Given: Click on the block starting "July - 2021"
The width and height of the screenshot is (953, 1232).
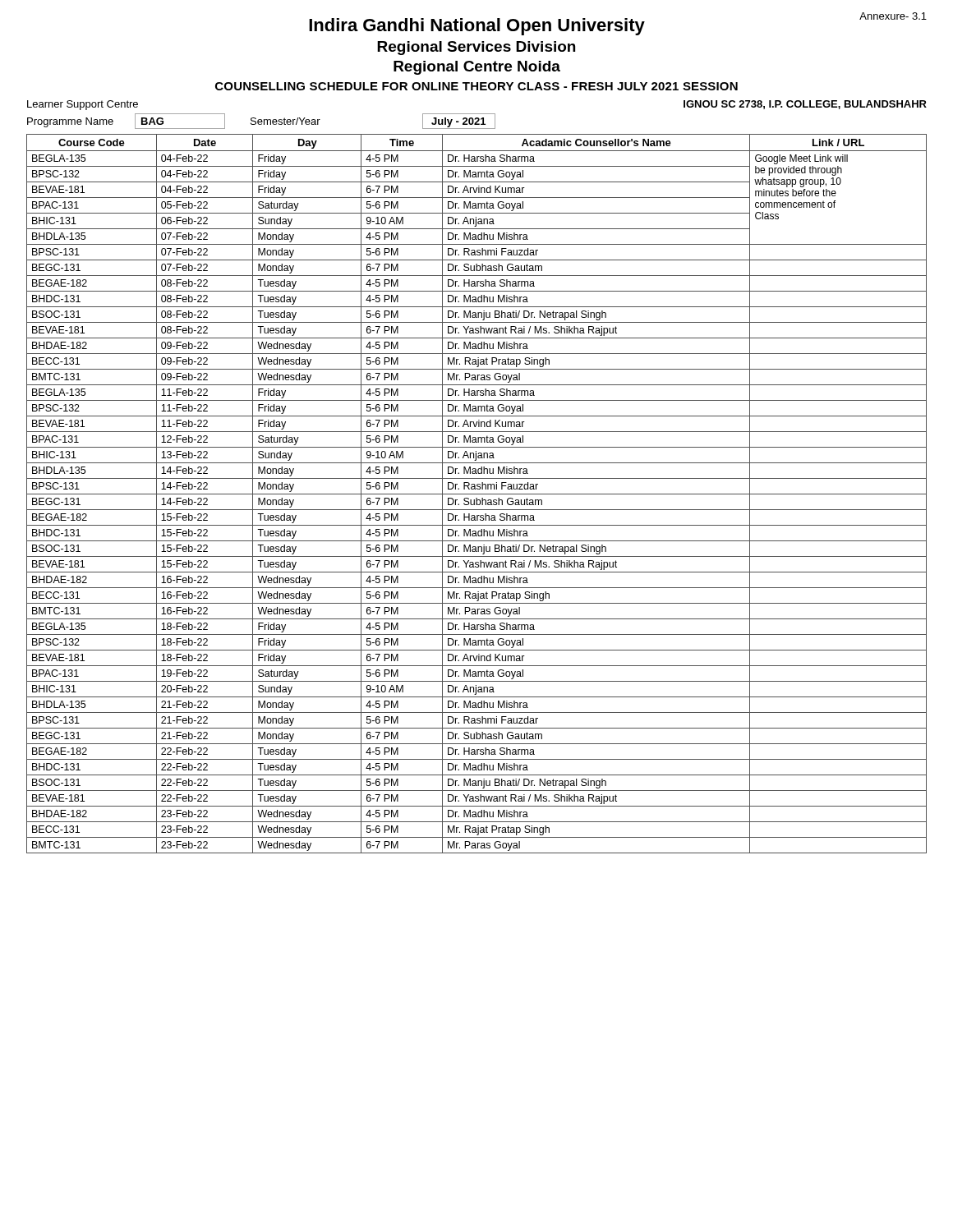Looking at the screenshot, I should [x=459, y=121].
